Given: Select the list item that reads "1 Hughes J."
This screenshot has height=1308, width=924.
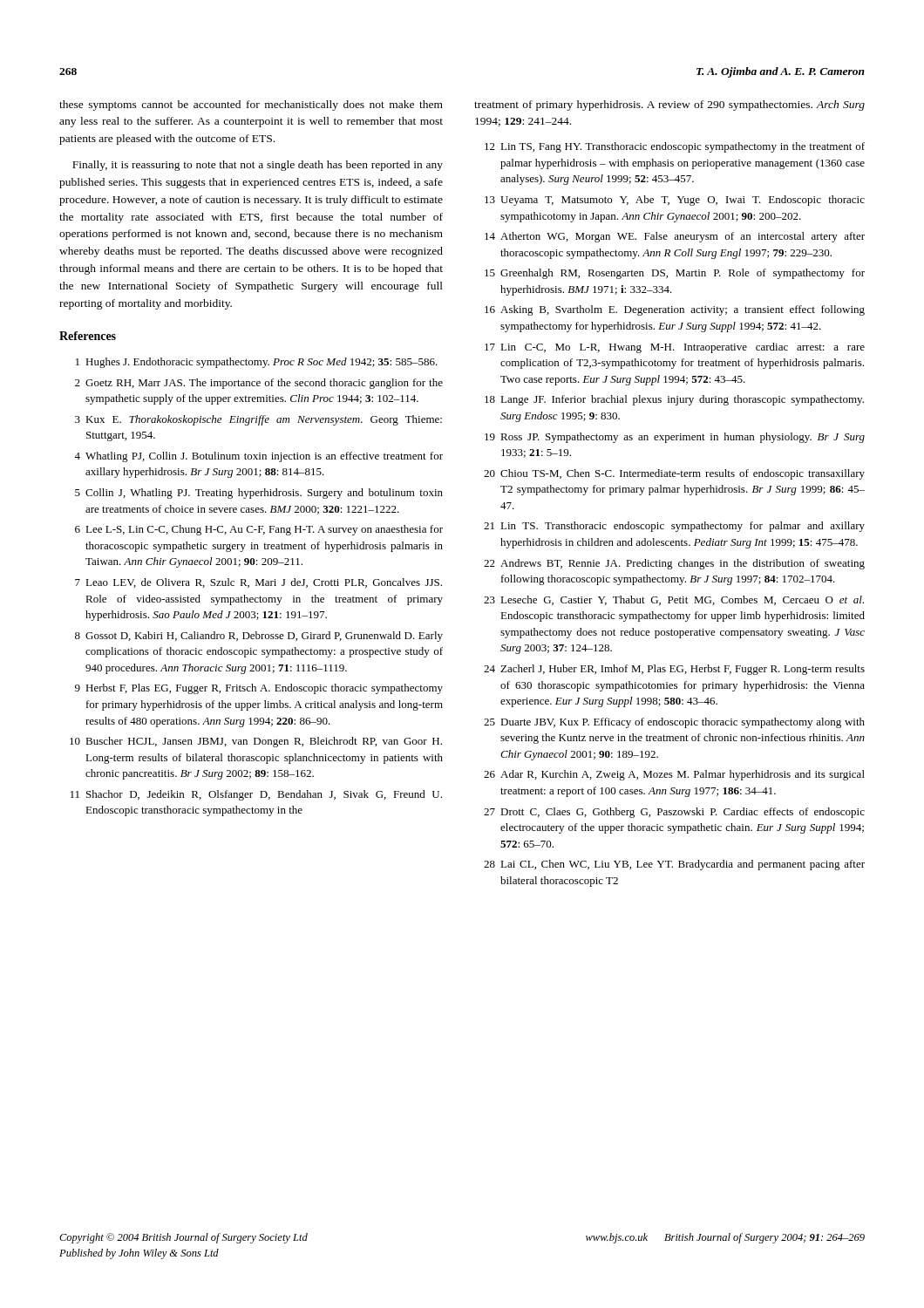Looking at the screenshot, I should coord(251,362).
